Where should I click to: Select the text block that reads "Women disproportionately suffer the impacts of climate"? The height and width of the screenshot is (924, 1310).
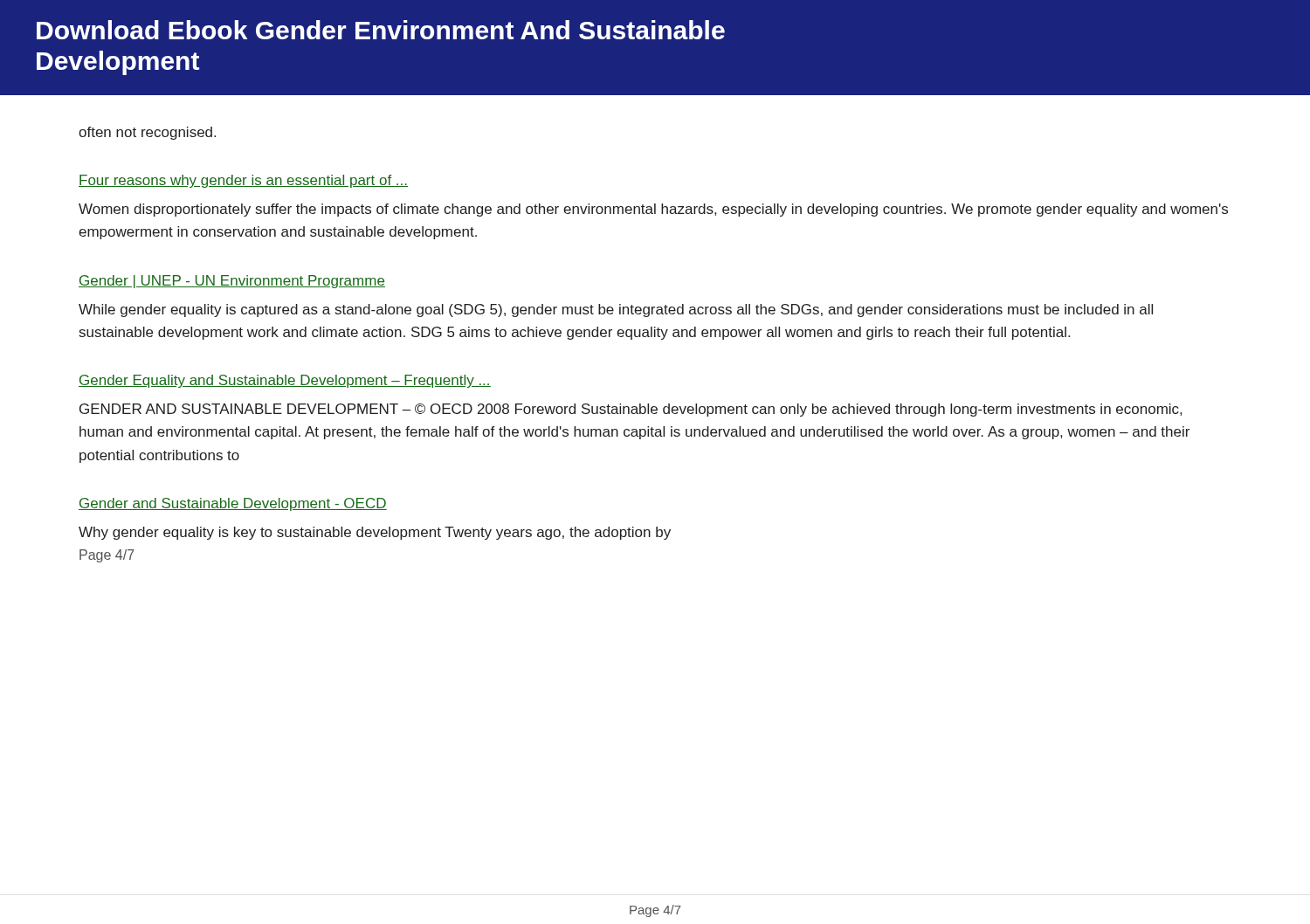click(x=654, y=221)
